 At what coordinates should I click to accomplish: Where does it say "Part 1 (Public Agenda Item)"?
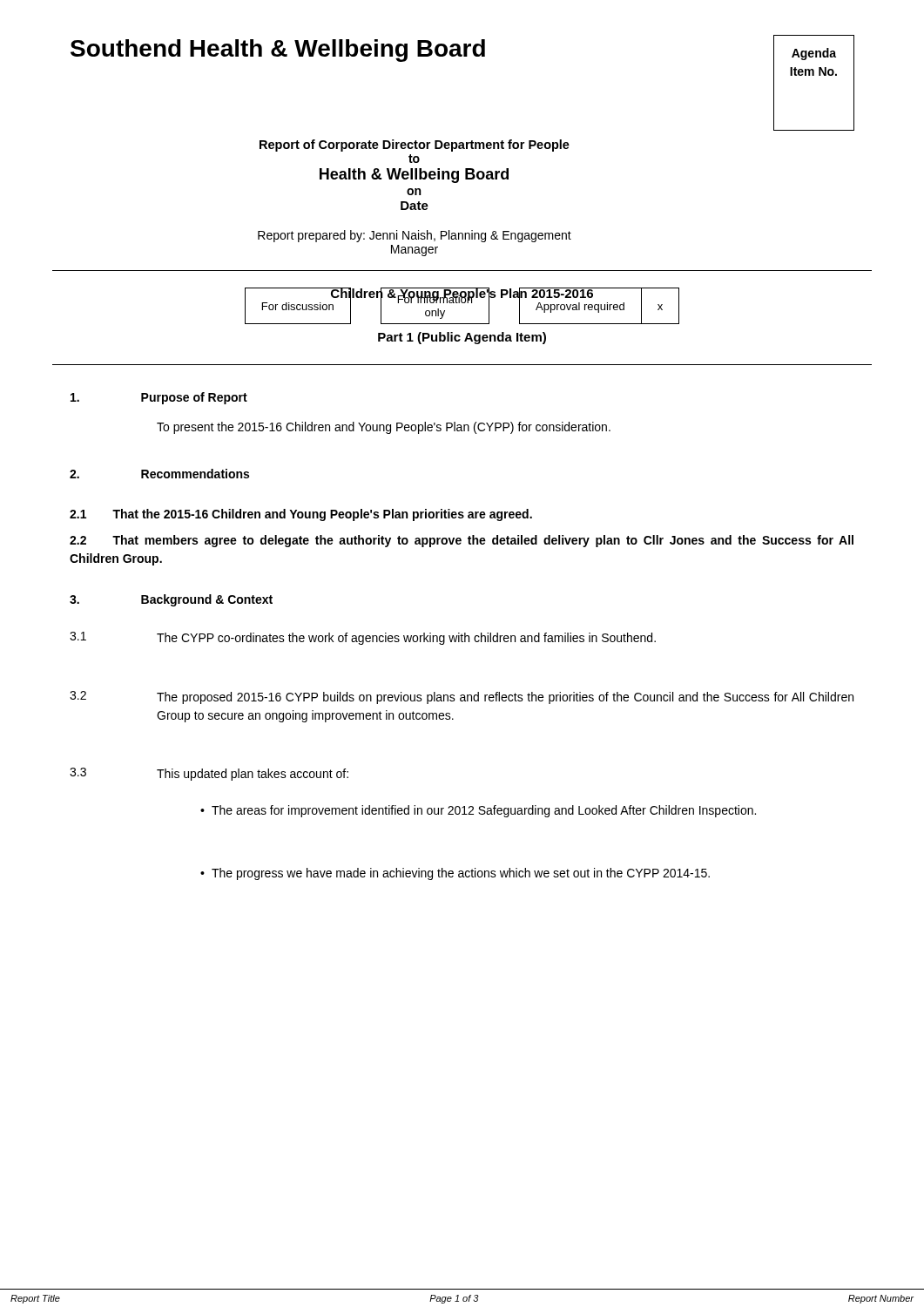pyautogui.click(x=462, y=337)
